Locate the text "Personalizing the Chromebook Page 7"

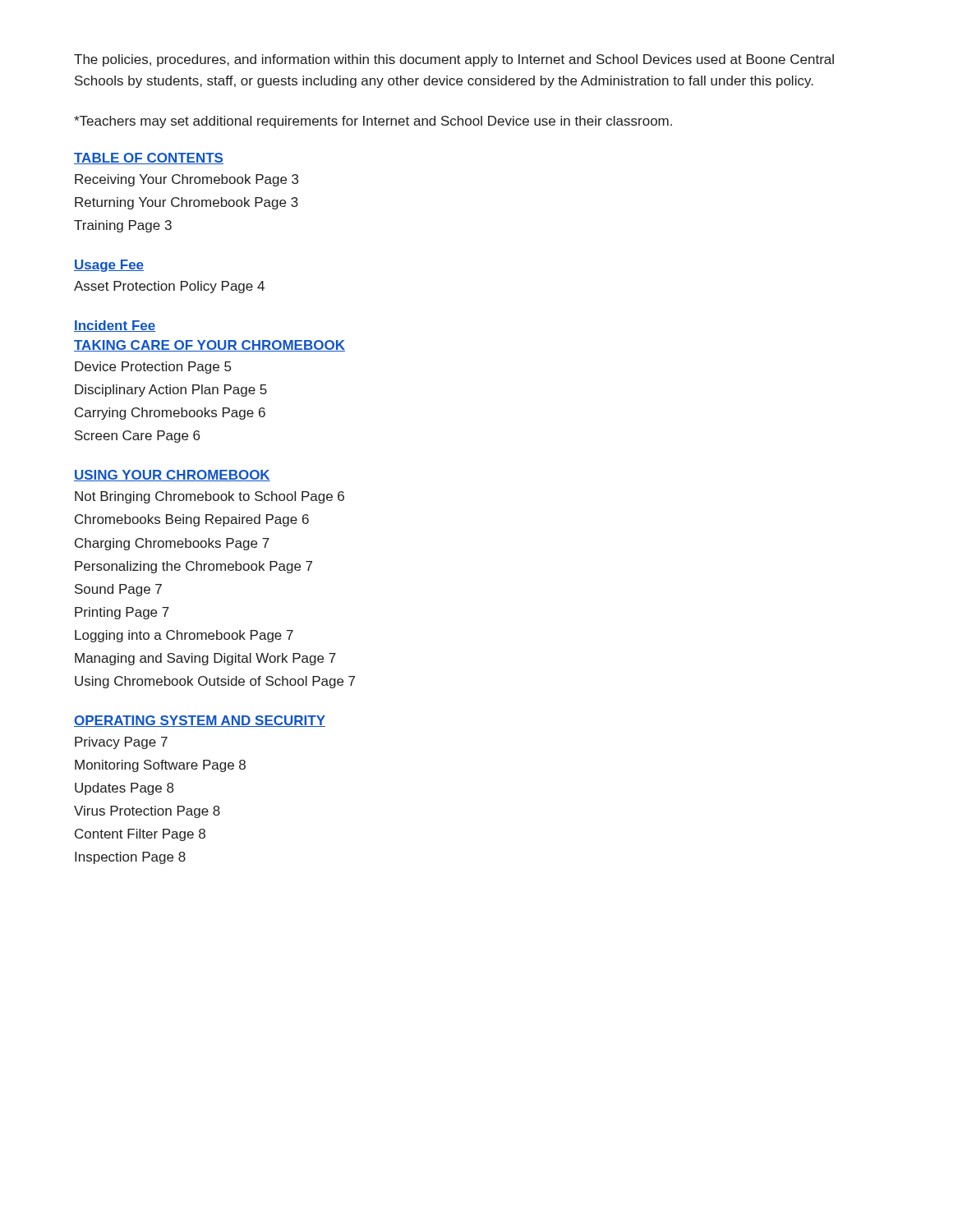pyautogui.click(x=194, y=566)
